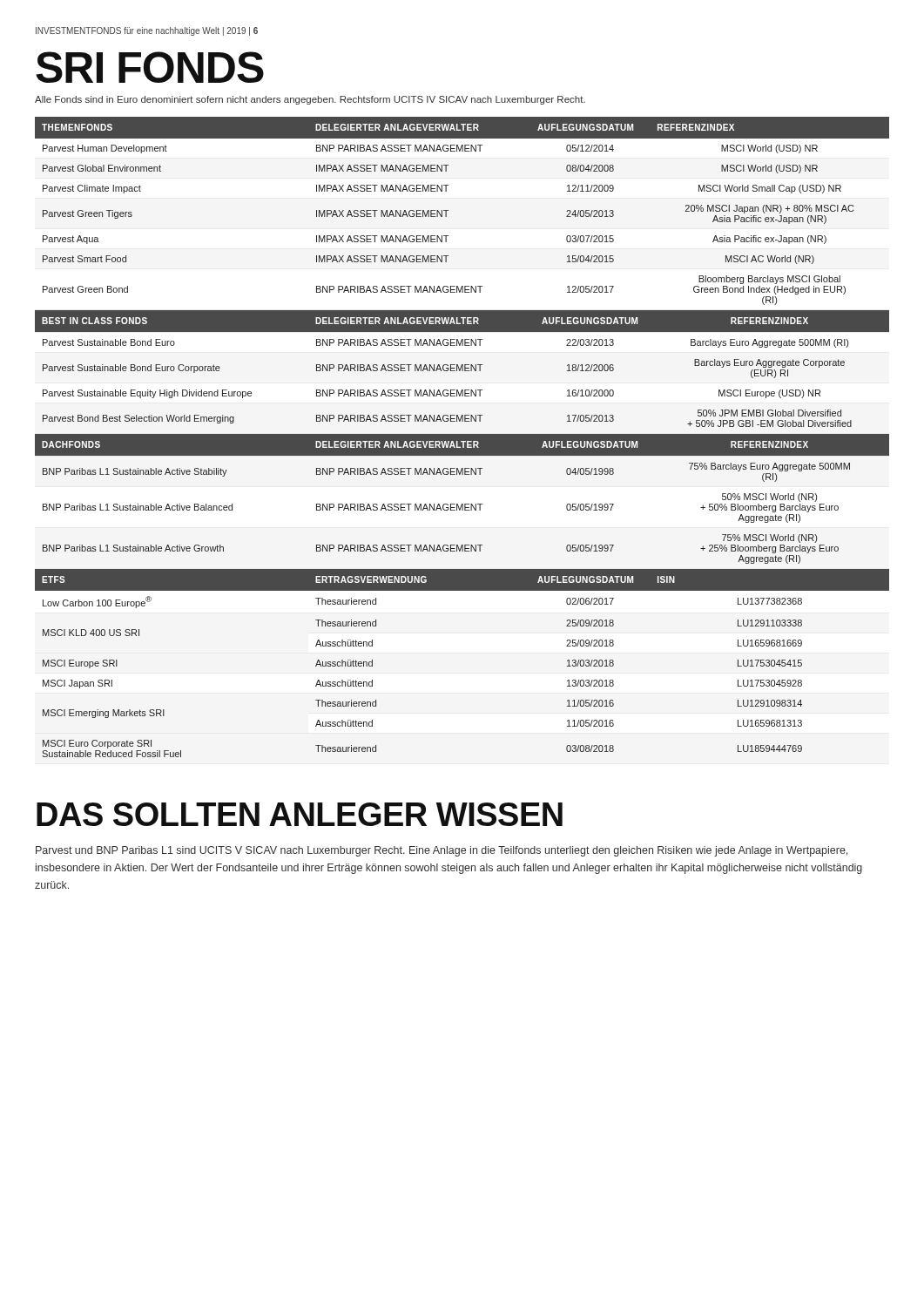This screenshot has width=924, height=1307.
Task: Find the text block that says "Parvest und BNP Paribas L1 sind UCITS V"
Action: tap(449, 868)
